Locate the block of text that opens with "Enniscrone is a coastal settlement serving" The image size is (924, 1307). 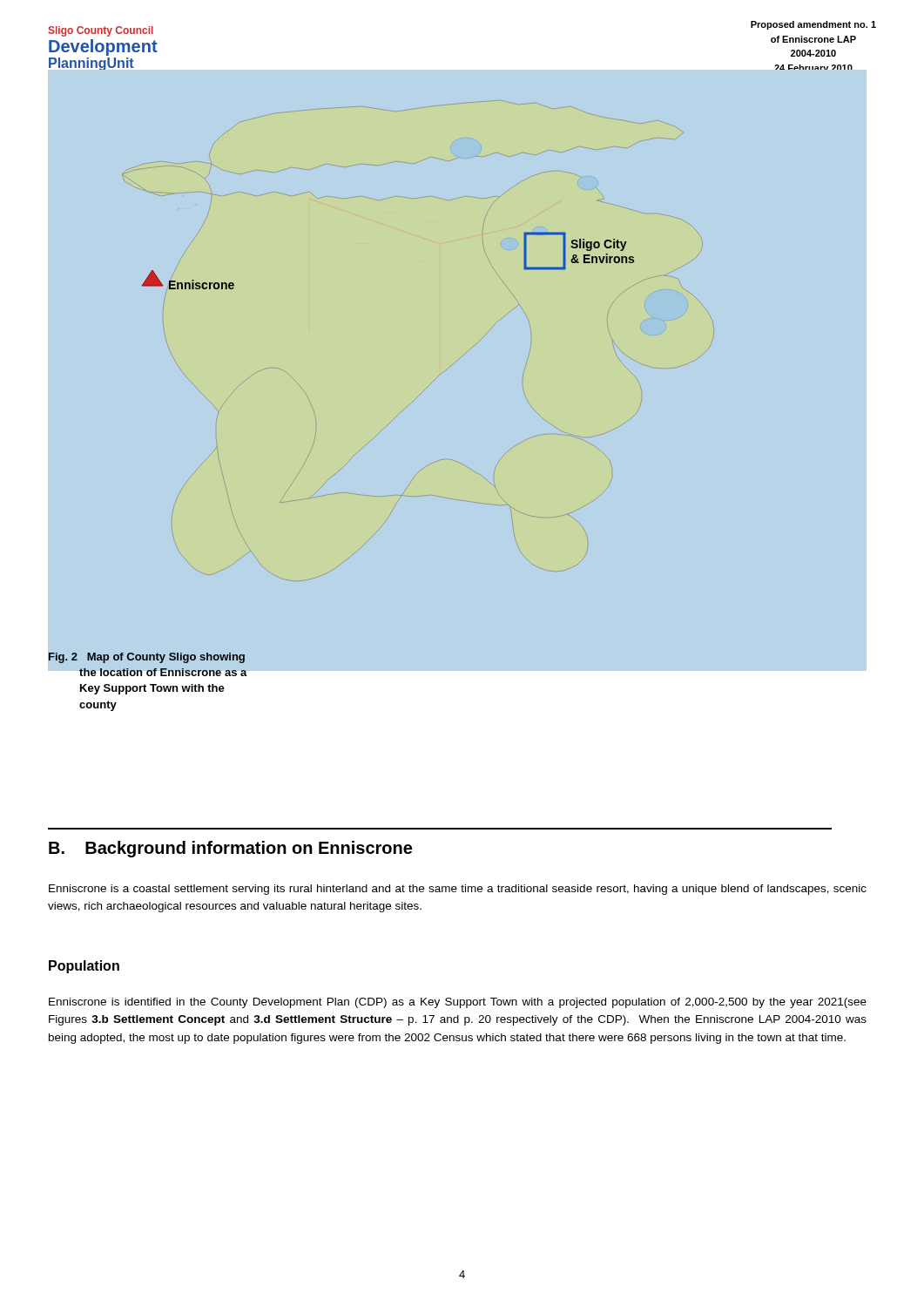457,897
